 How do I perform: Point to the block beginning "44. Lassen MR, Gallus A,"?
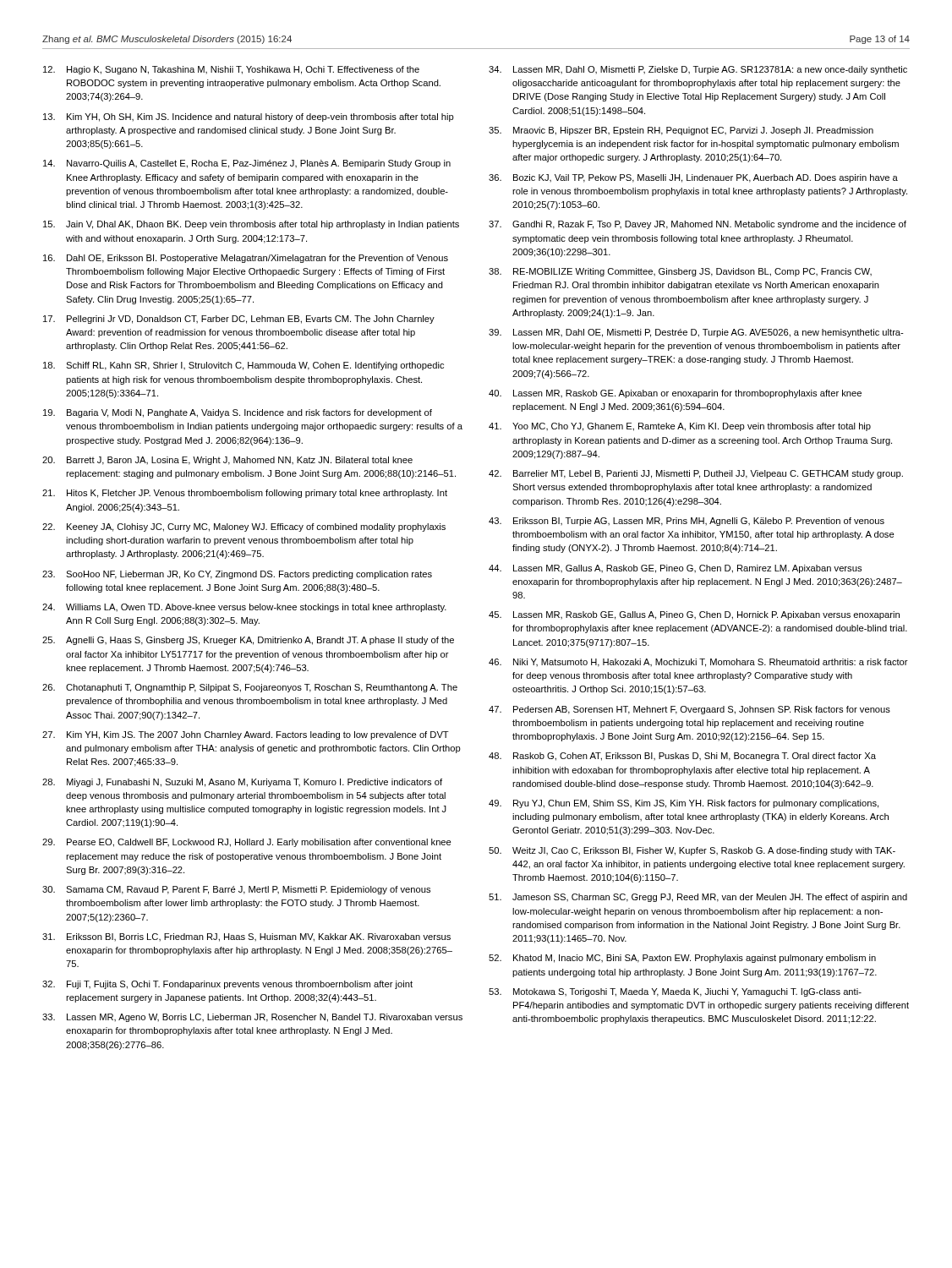(699, 581)
